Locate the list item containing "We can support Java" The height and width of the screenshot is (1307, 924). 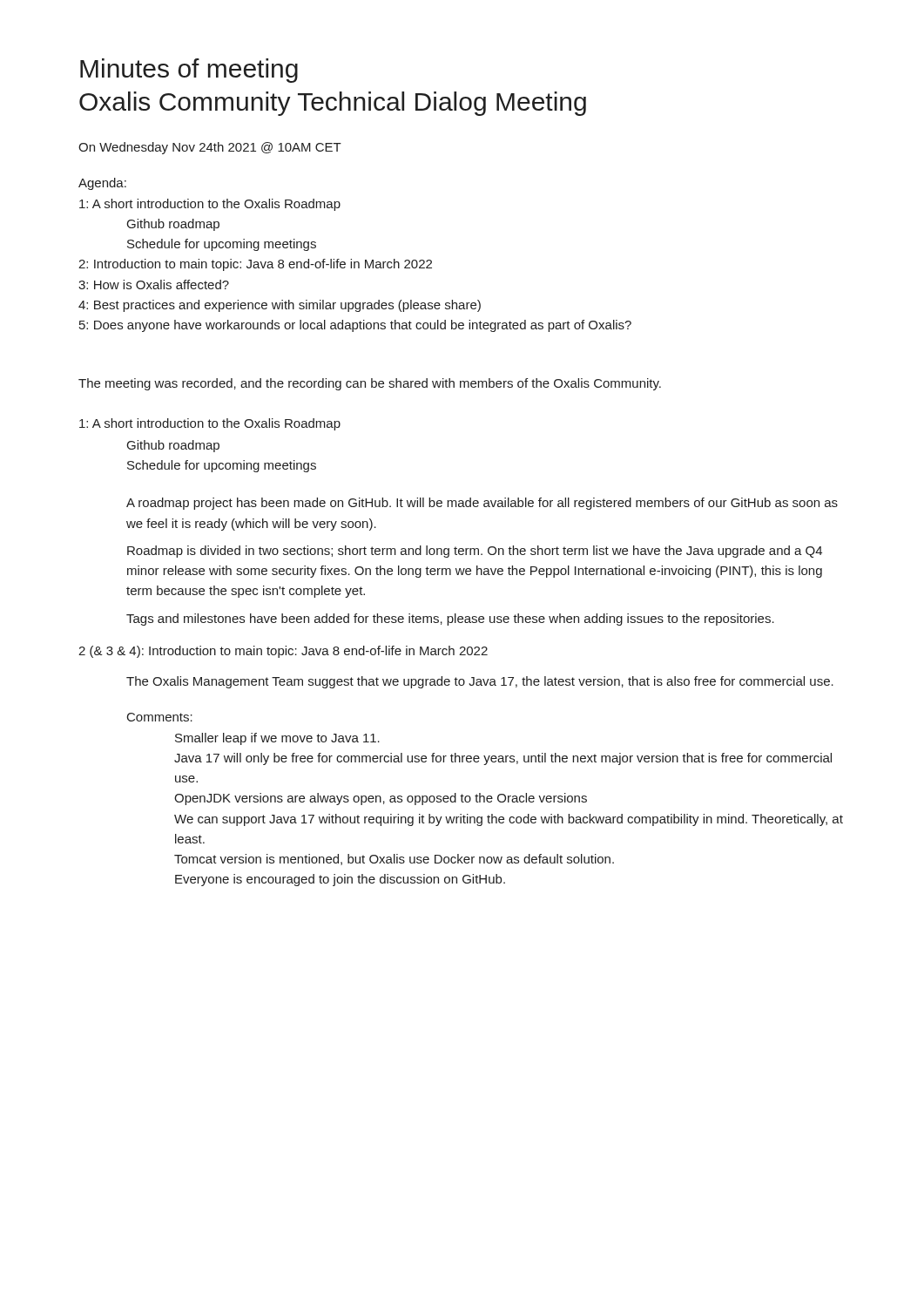509,828
